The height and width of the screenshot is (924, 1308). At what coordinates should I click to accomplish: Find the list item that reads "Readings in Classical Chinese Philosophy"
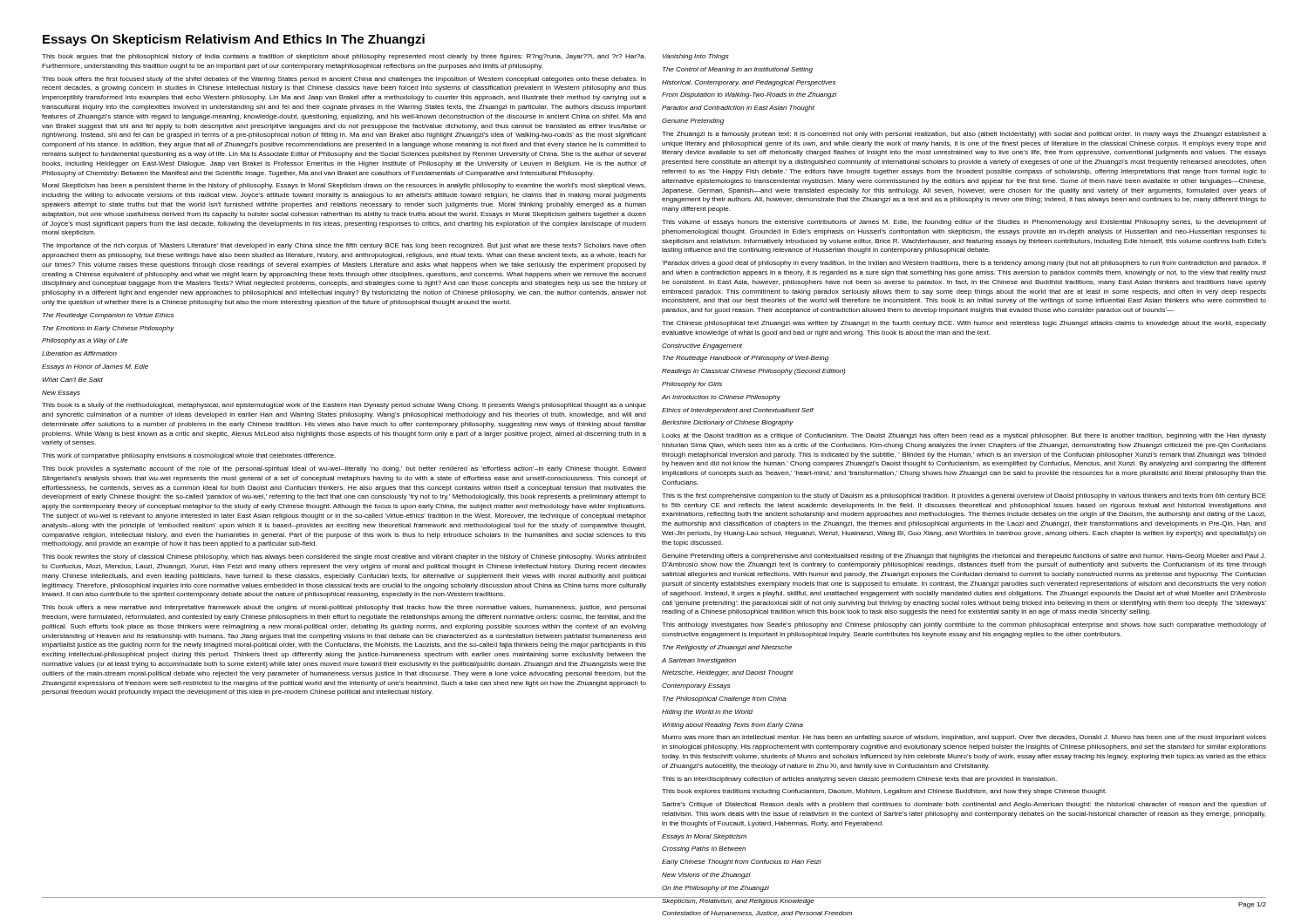(x=753, y=372)
